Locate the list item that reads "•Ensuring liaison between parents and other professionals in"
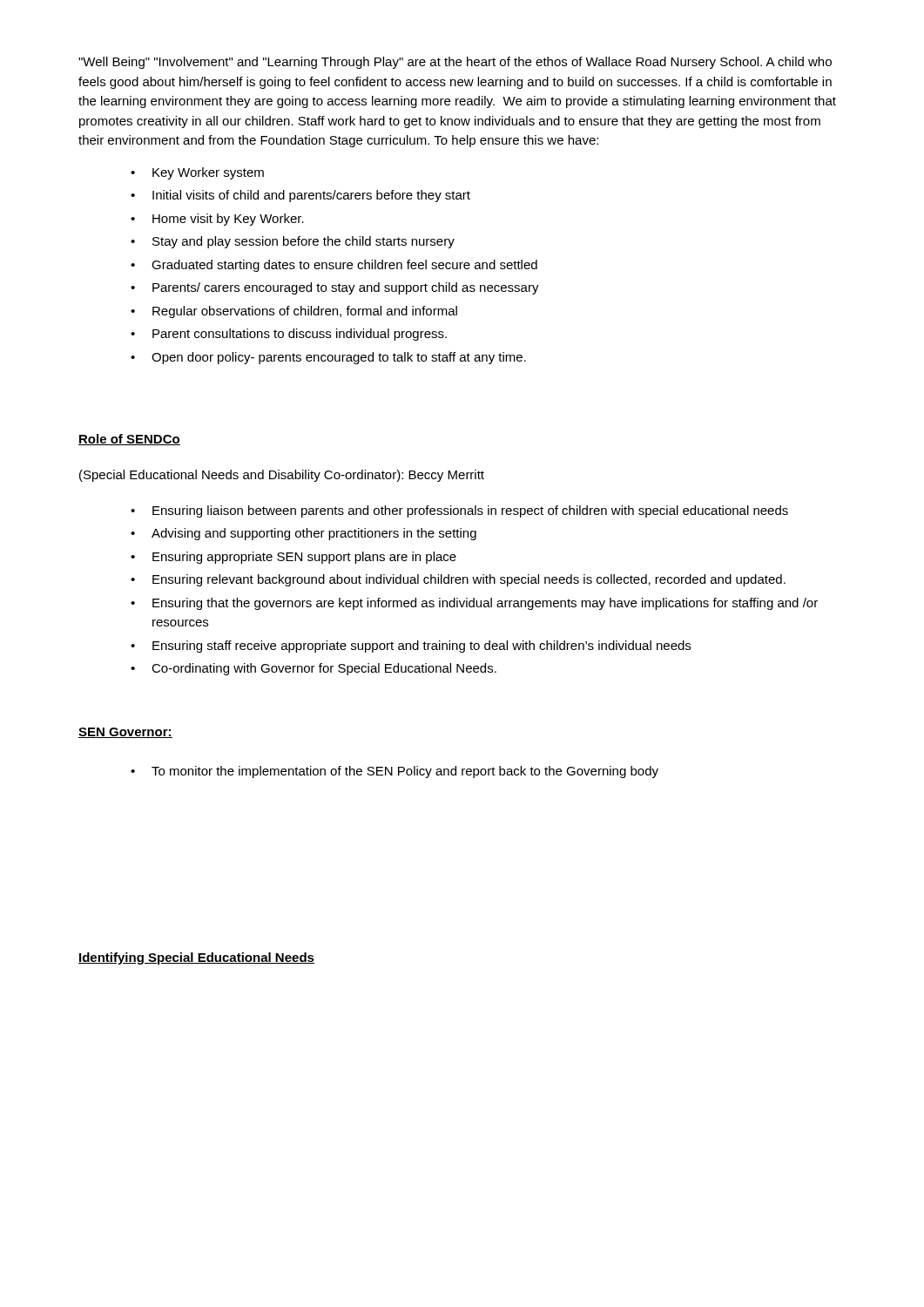The height and width of the screenshot is (1307, 924). tap(460, 510)
